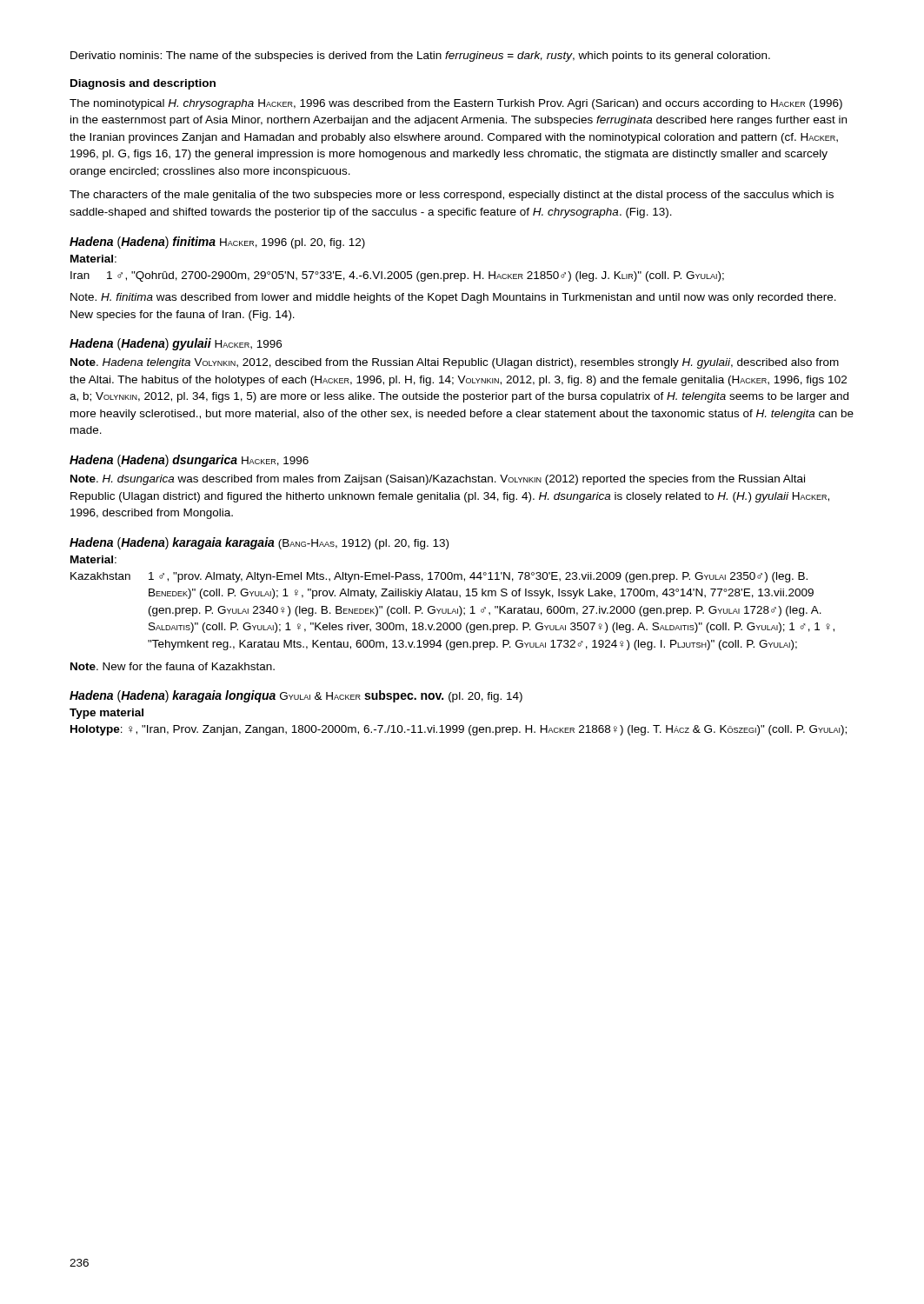Where is the passage that starts "Kazakhstan 1 ♂, "prov. Almaty, Altyn-Emel Mts., Altyn-Emel-Pass,"?
The height and width of the screenshot is (1304, 924).
(462, 610)
